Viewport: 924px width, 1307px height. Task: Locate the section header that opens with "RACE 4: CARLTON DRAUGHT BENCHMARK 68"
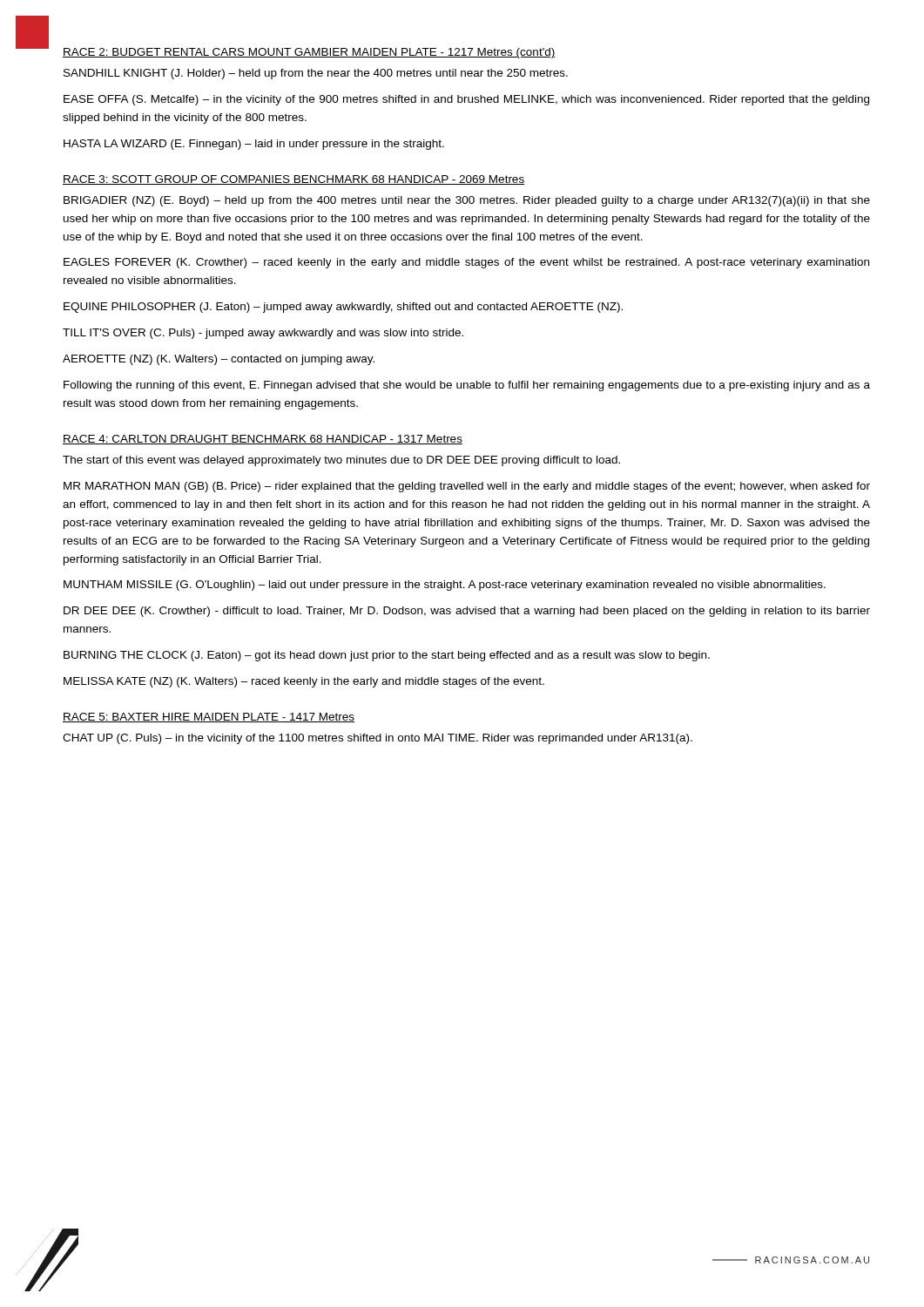click(x=263, y=439)
